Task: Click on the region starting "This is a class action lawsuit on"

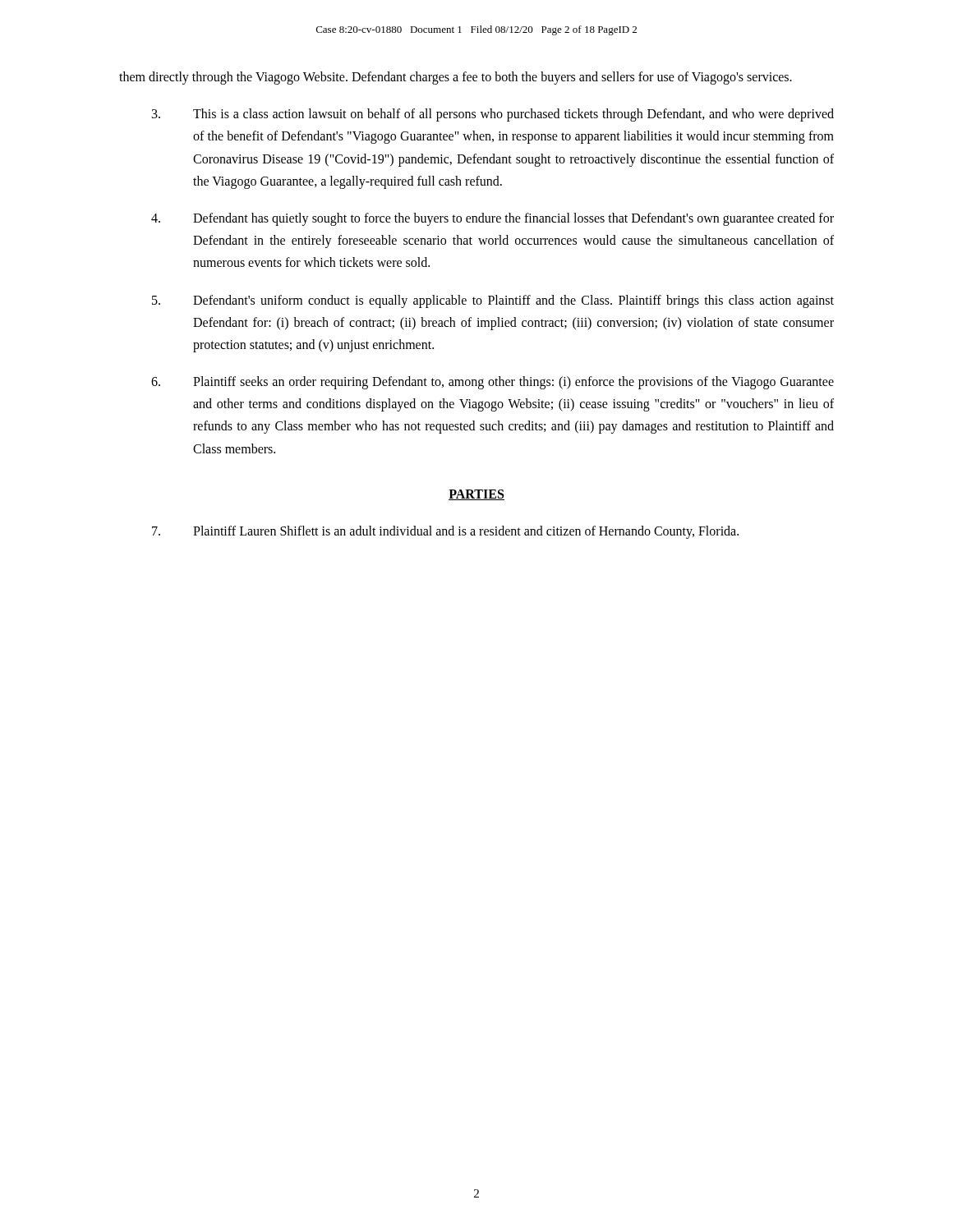Action: click(476, 148)
